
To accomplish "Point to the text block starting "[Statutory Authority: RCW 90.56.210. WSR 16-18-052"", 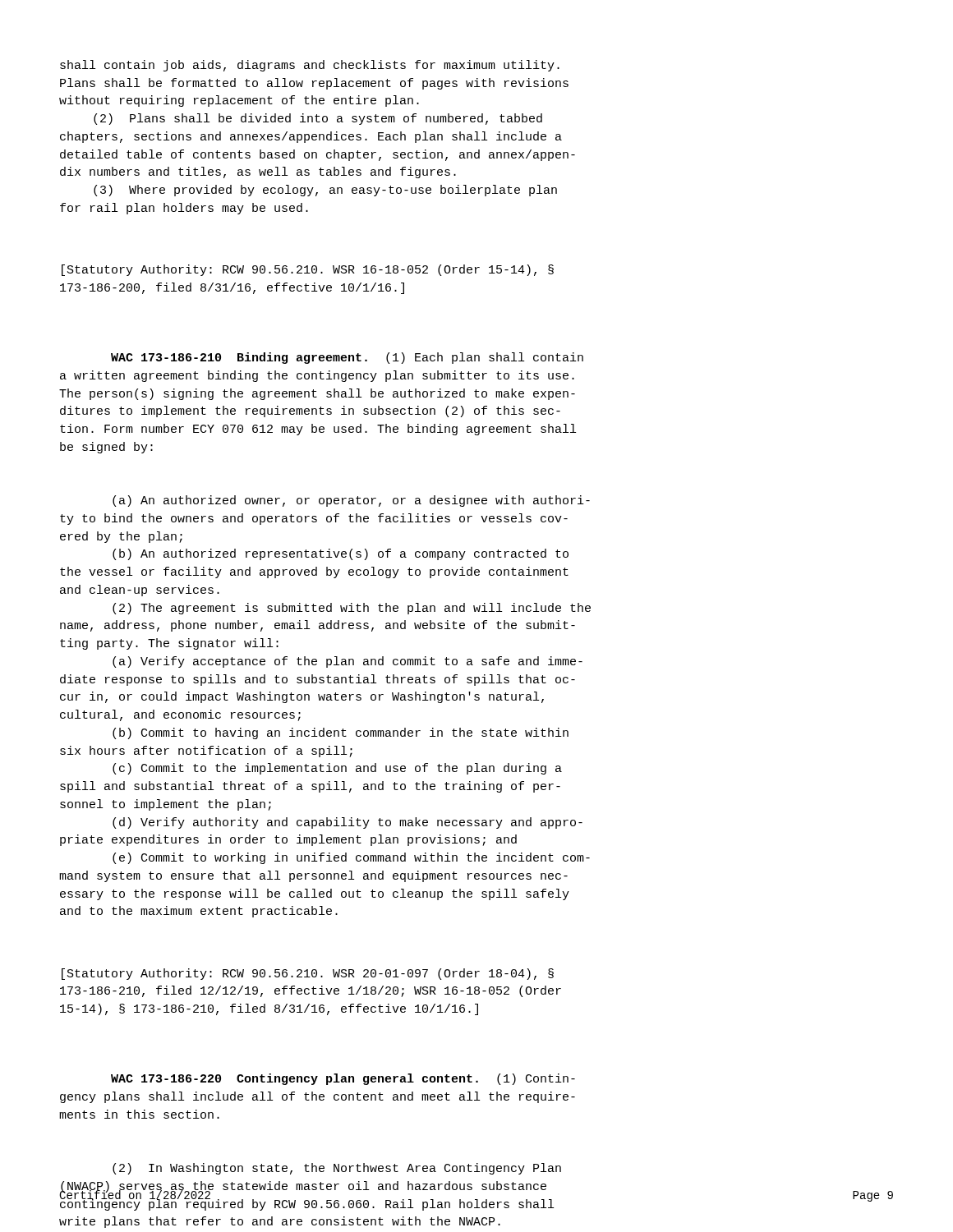I will 307,288.
